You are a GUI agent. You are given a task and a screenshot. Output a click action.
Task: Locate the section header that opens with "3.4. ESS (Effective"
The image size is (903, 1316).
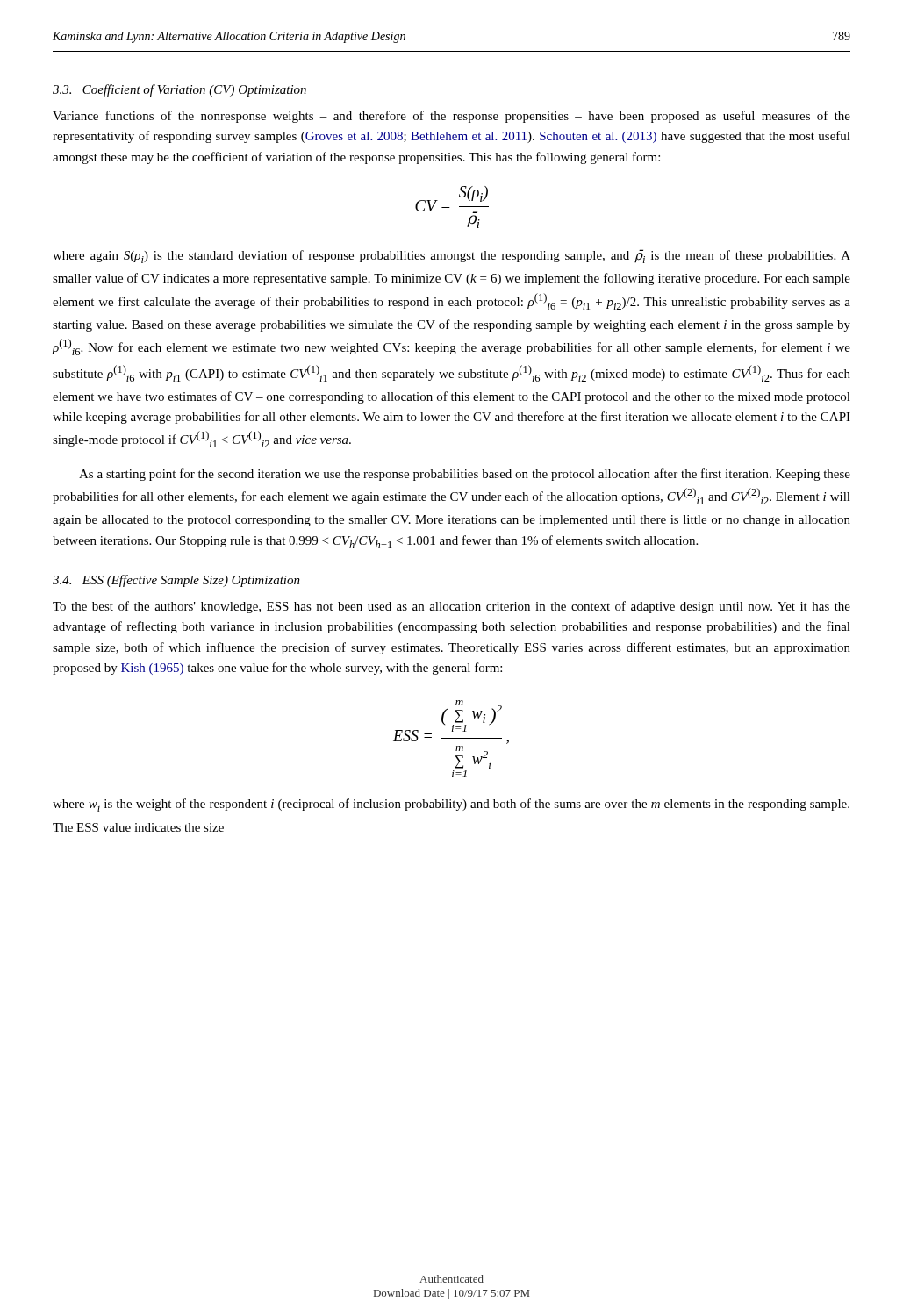coord(176,580)
